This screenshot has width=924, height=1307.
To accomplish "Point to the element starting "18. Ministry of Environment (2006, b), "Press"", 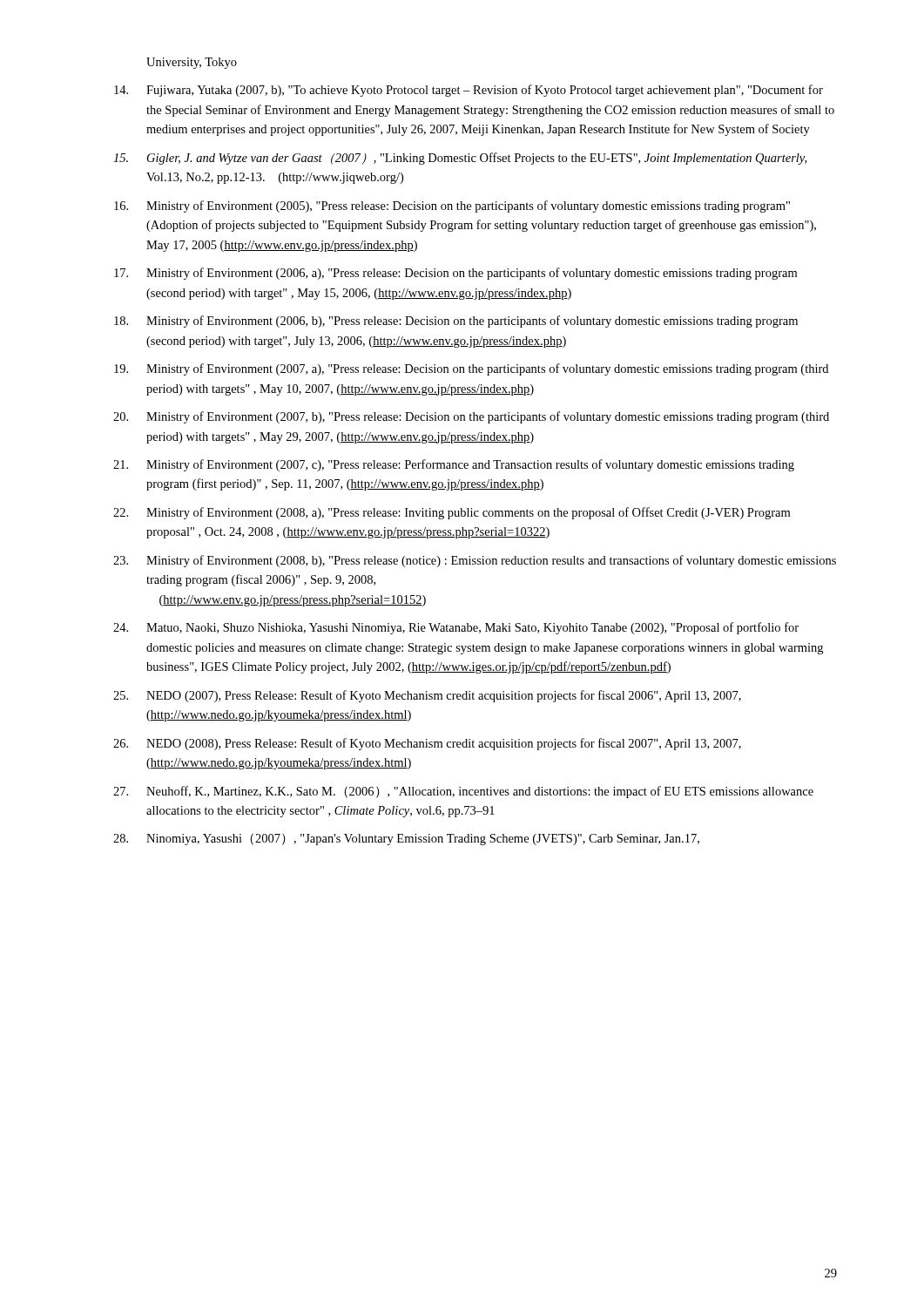I will pos(475,331).
